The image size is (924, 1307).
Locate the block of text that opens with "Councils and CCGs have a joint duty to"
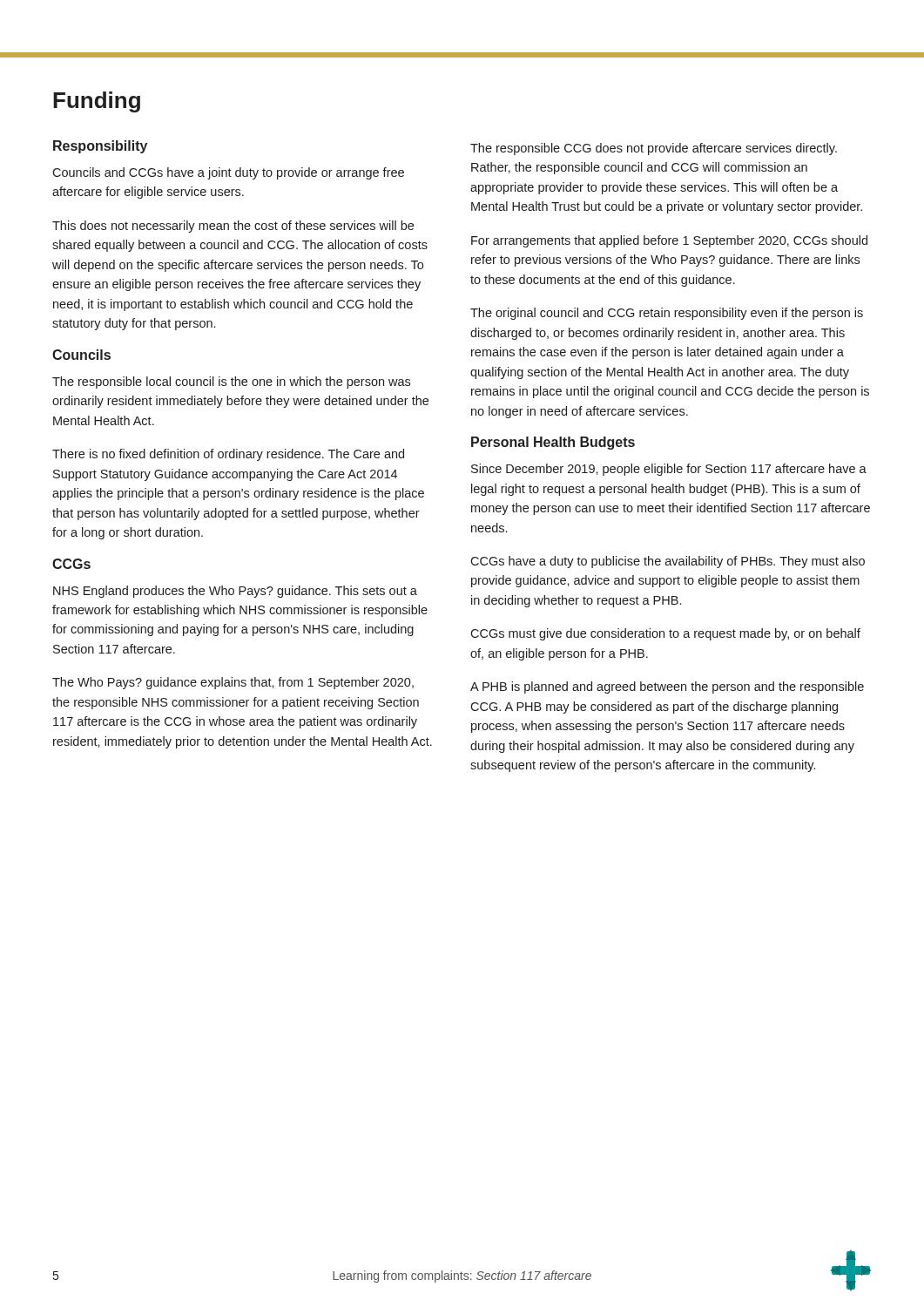coord(228,182)
